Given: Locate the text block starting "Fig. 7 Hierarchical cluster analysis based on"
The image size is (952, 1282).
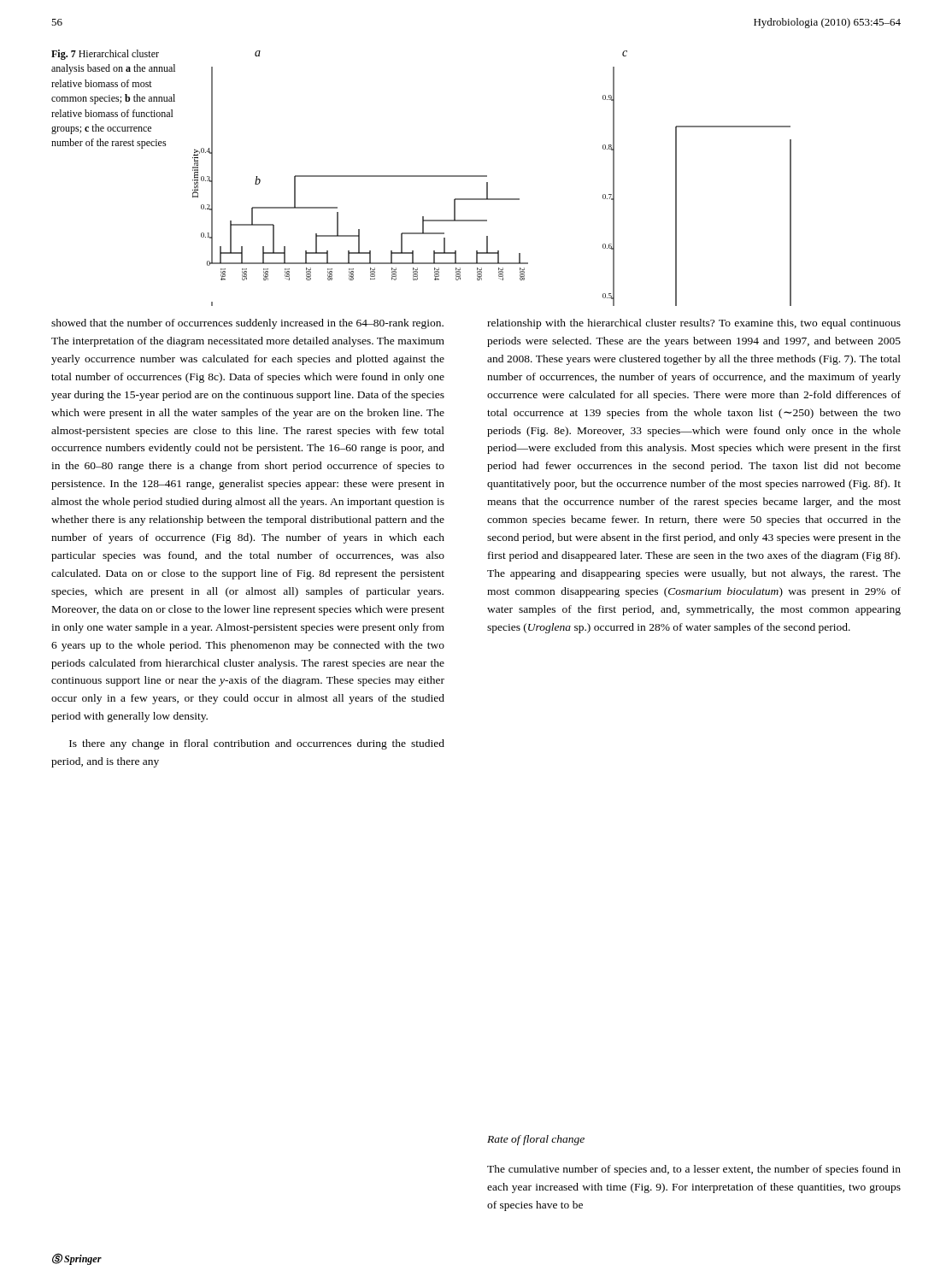Looking at the screenshot, I should [x=114, y=98].
